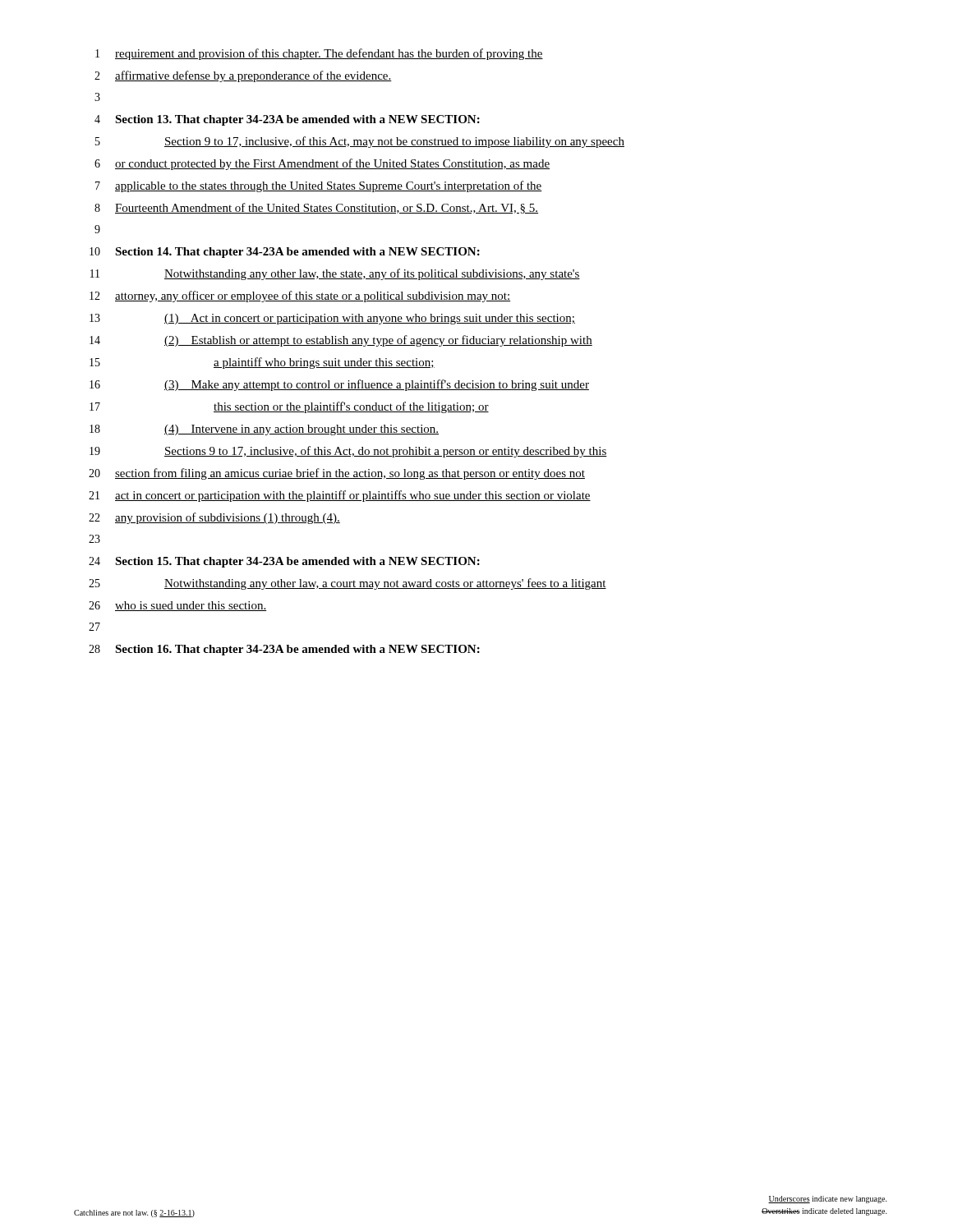This screenshot has height=1232, width=953.
Task: Find the block on this page that starts "25 Notwithstanding any other law,"
Action: click(x=481, y=595)
